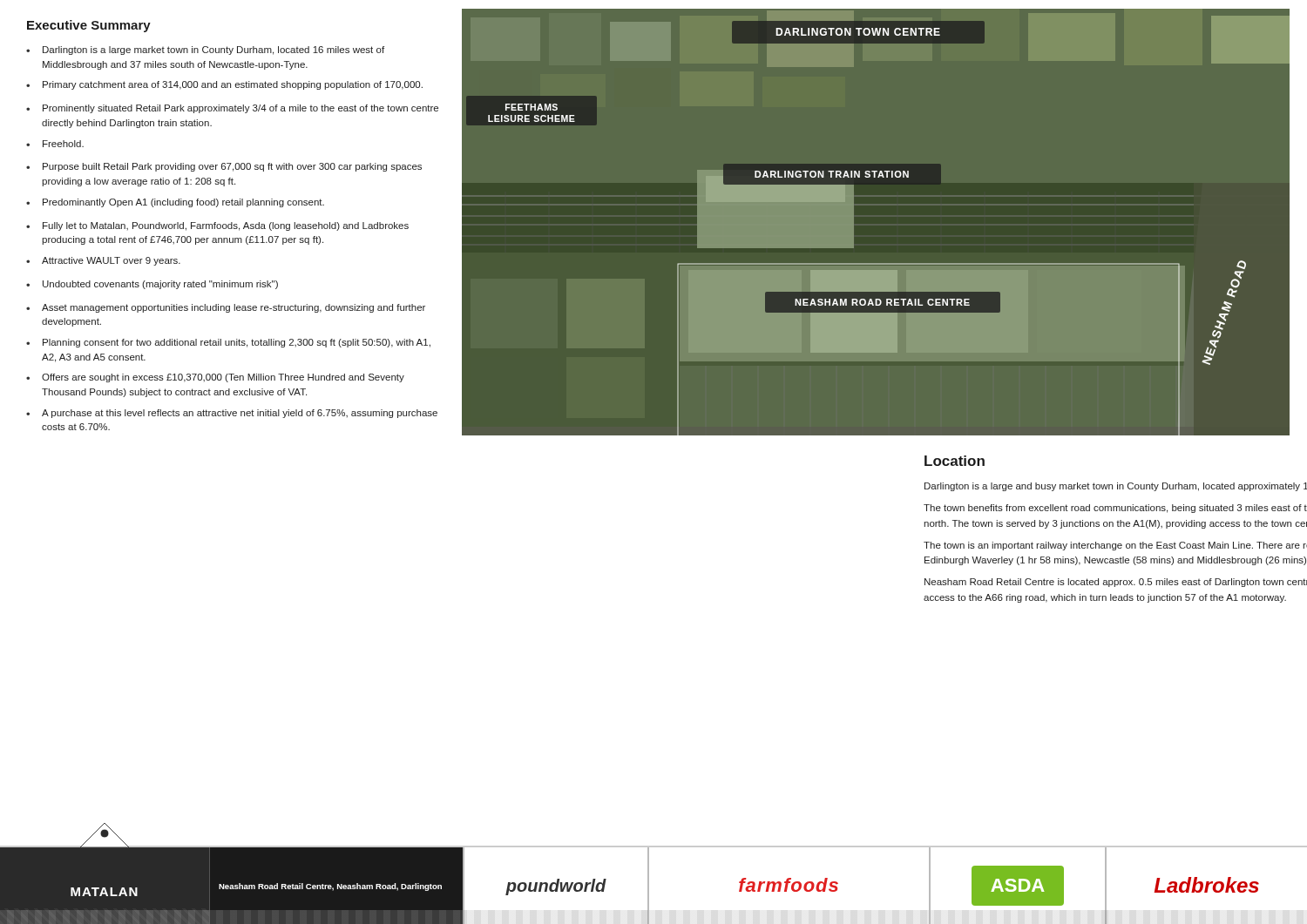Select the text starting "Neasham Road Retail Centre is located approx."

coord(1115,589)
